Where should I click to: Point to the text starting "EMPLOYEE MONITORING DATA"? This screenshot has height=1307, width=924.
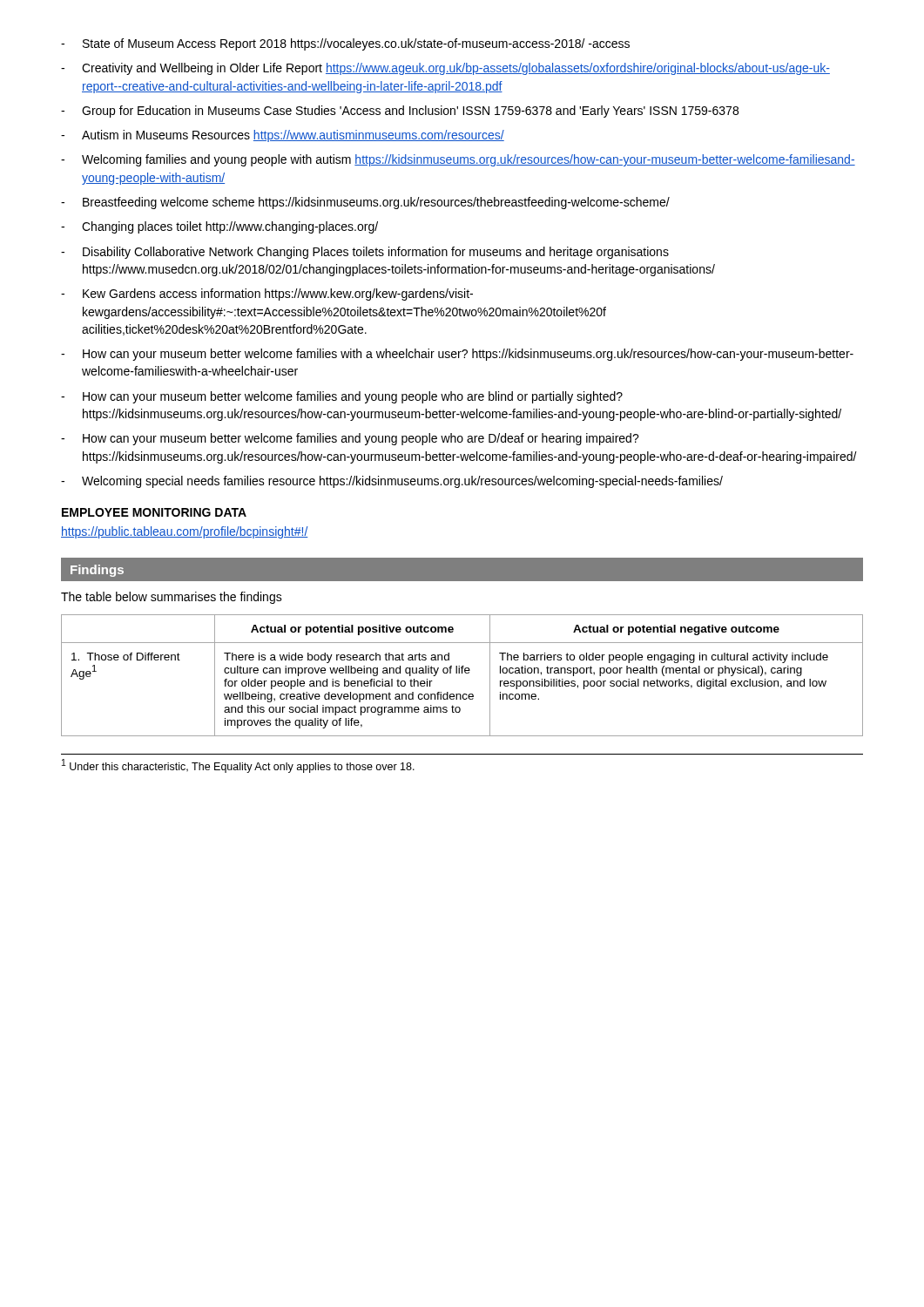[x=154, y=513]
